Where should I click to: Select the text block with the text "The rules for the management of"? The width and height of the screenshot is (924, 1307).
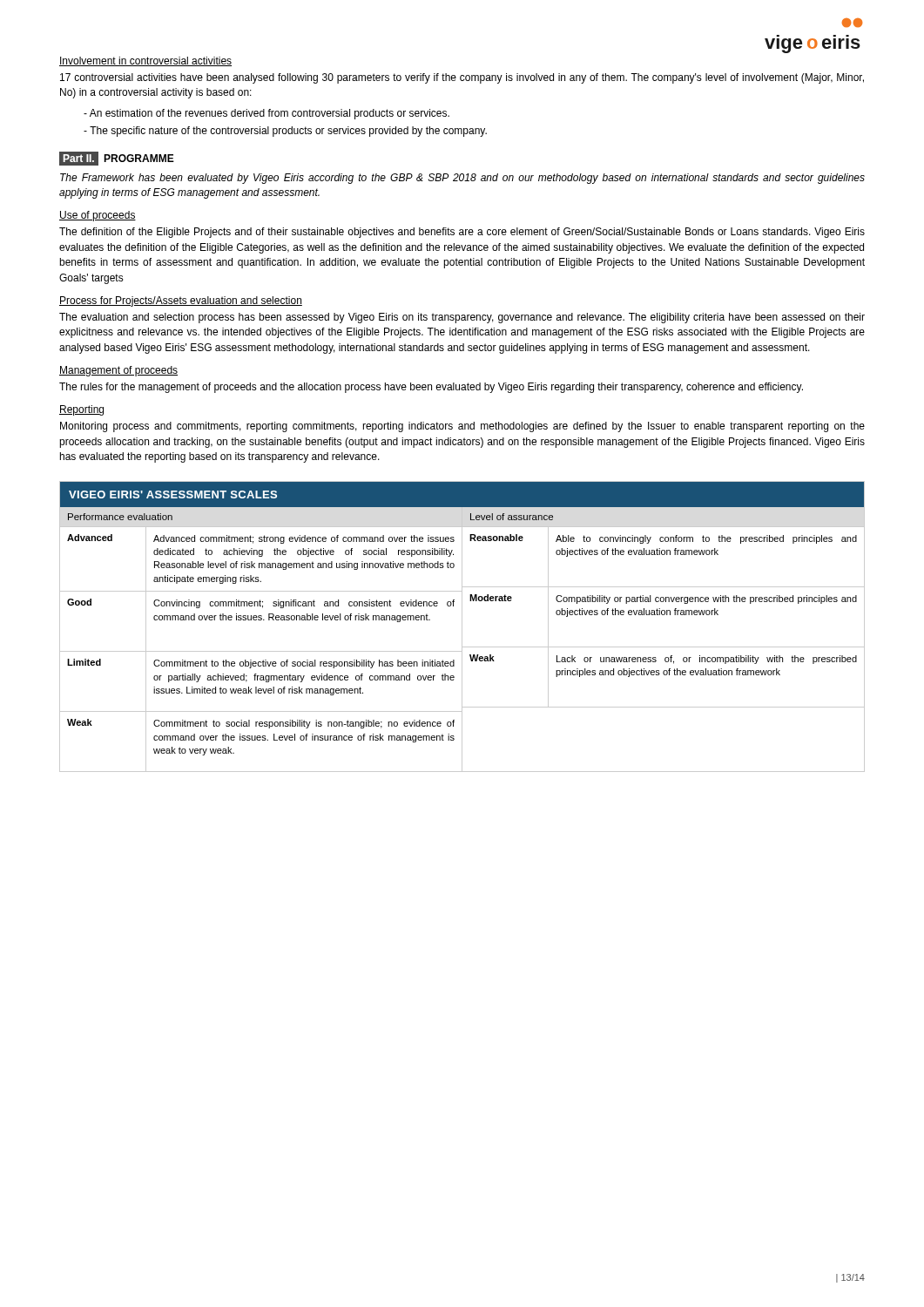462,388
